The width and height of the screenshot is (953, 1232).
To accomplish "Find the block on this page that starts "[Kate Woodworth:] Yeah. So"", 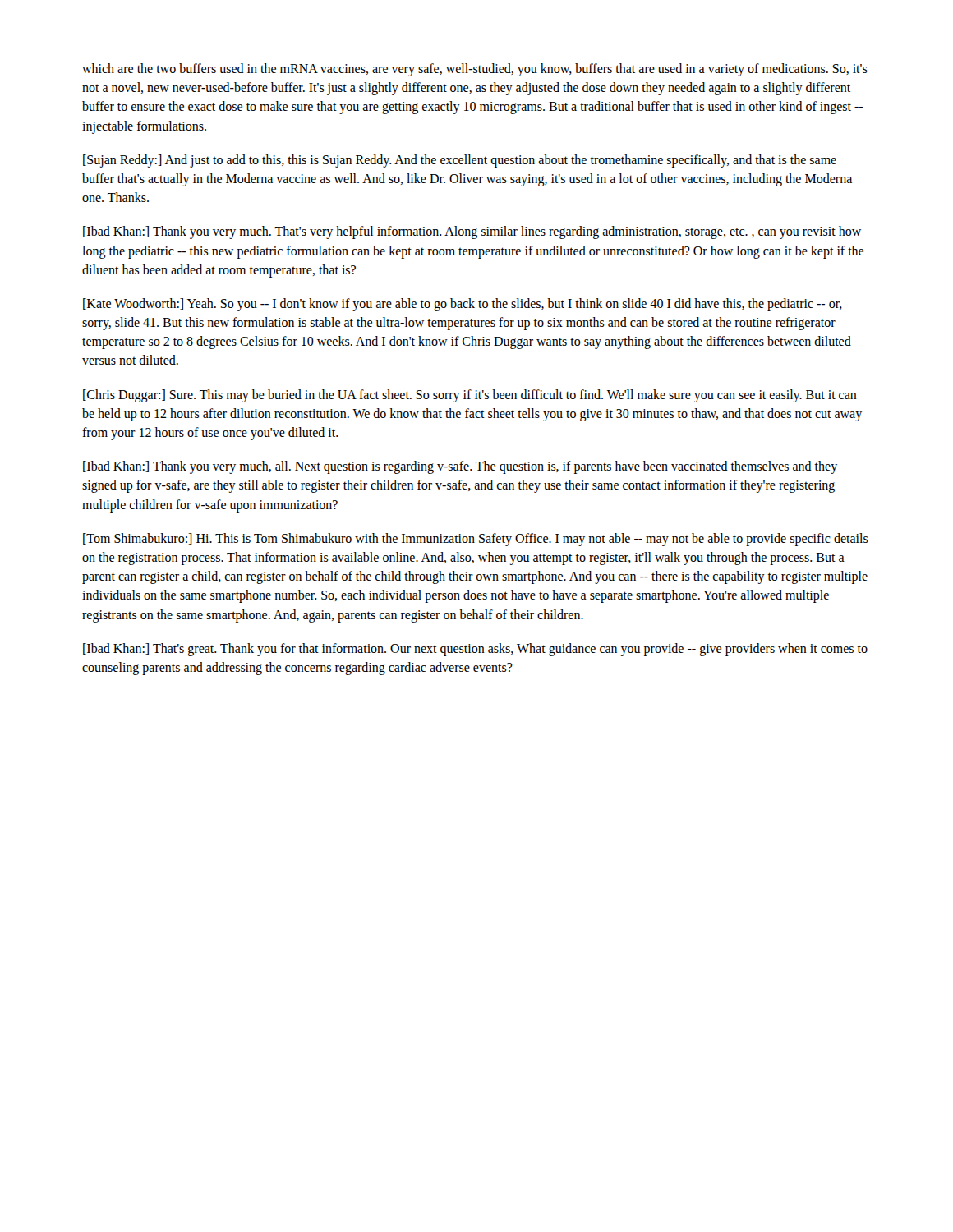I will [x=466, y=332].
